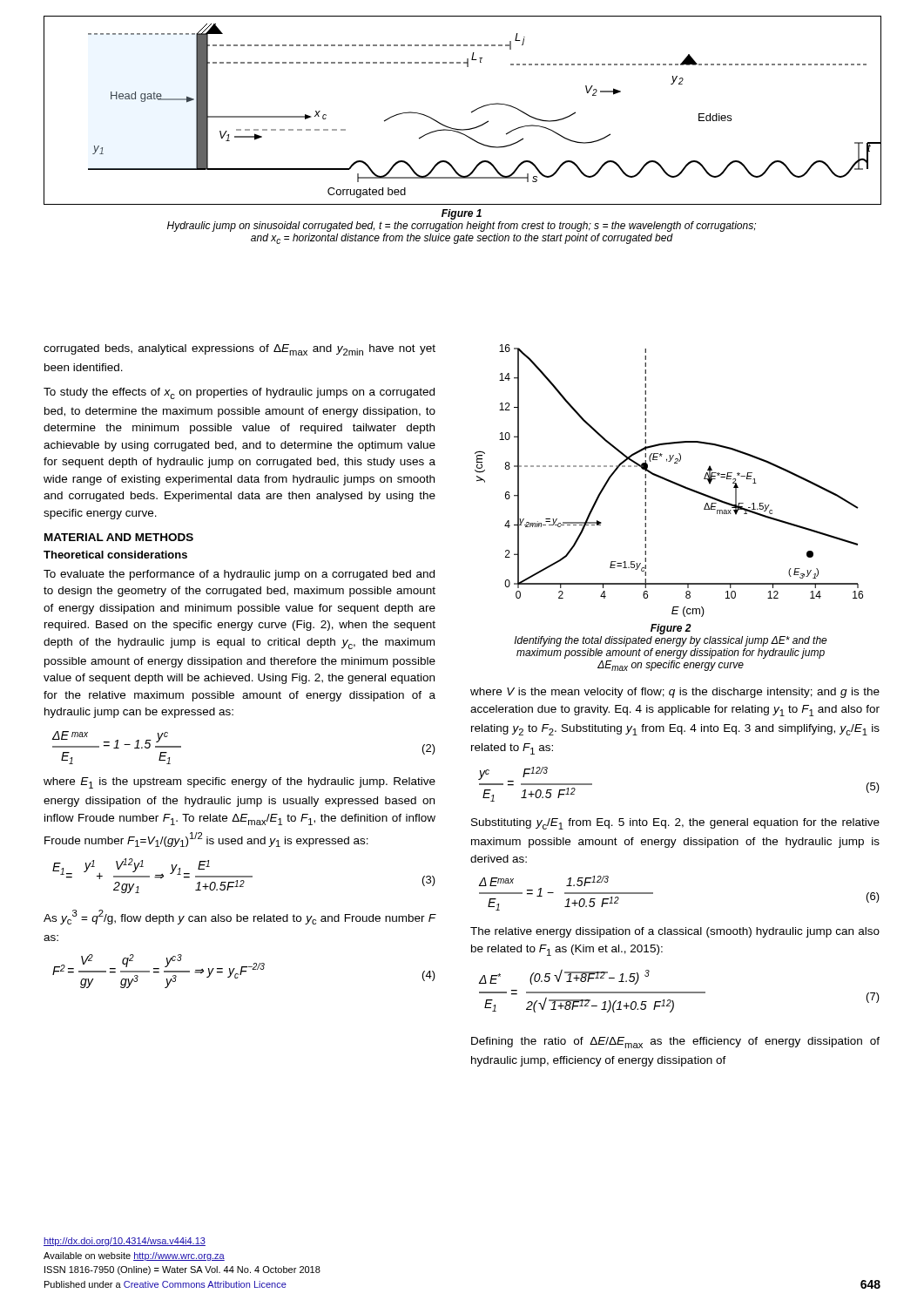
Task: Find the text block containing "As yc3 ="
Action: pos(240,926)
